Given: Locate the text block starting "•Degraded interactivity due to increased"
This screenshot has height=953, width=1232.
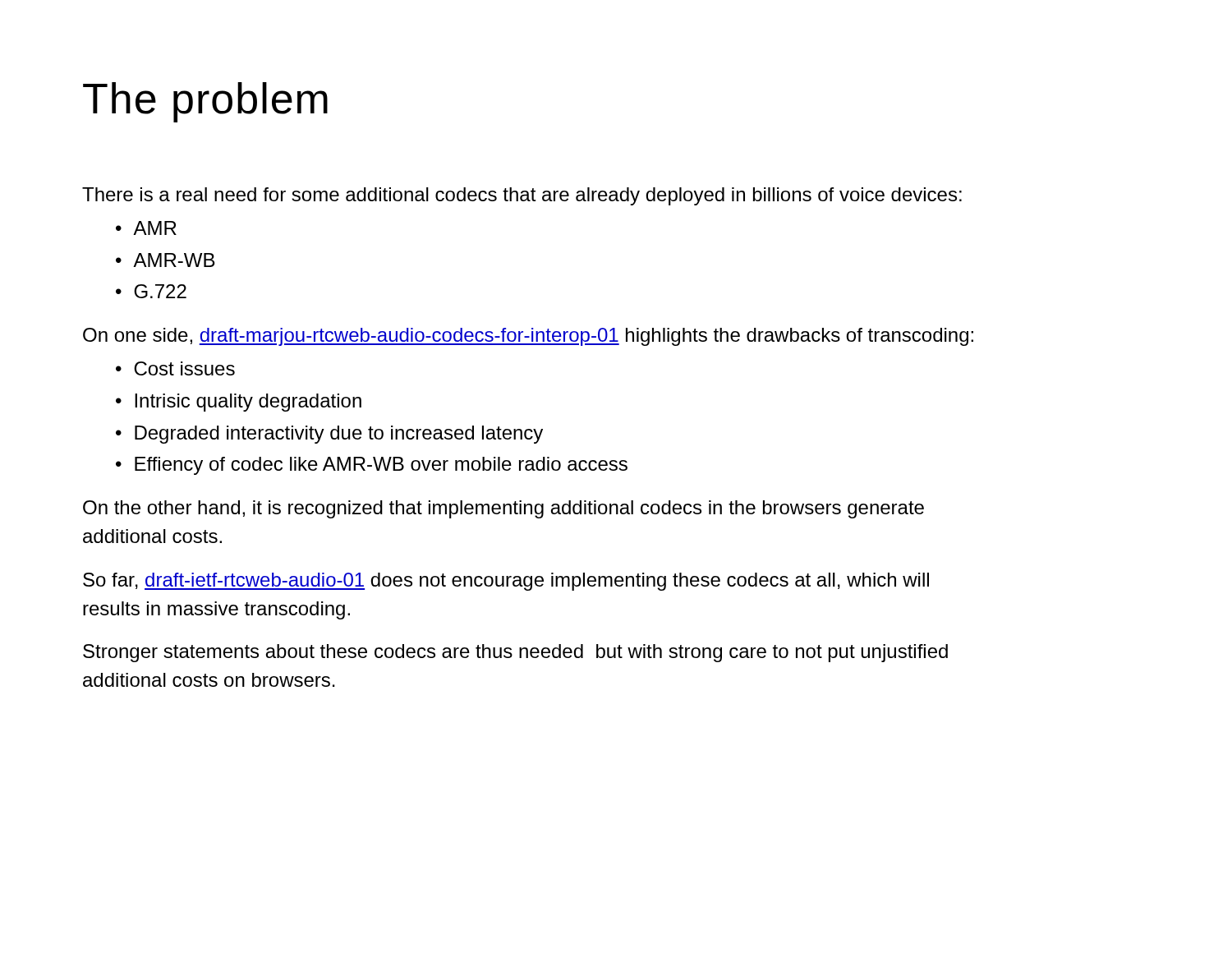Looking at the screenshot, I should click(x=329, y=433).
